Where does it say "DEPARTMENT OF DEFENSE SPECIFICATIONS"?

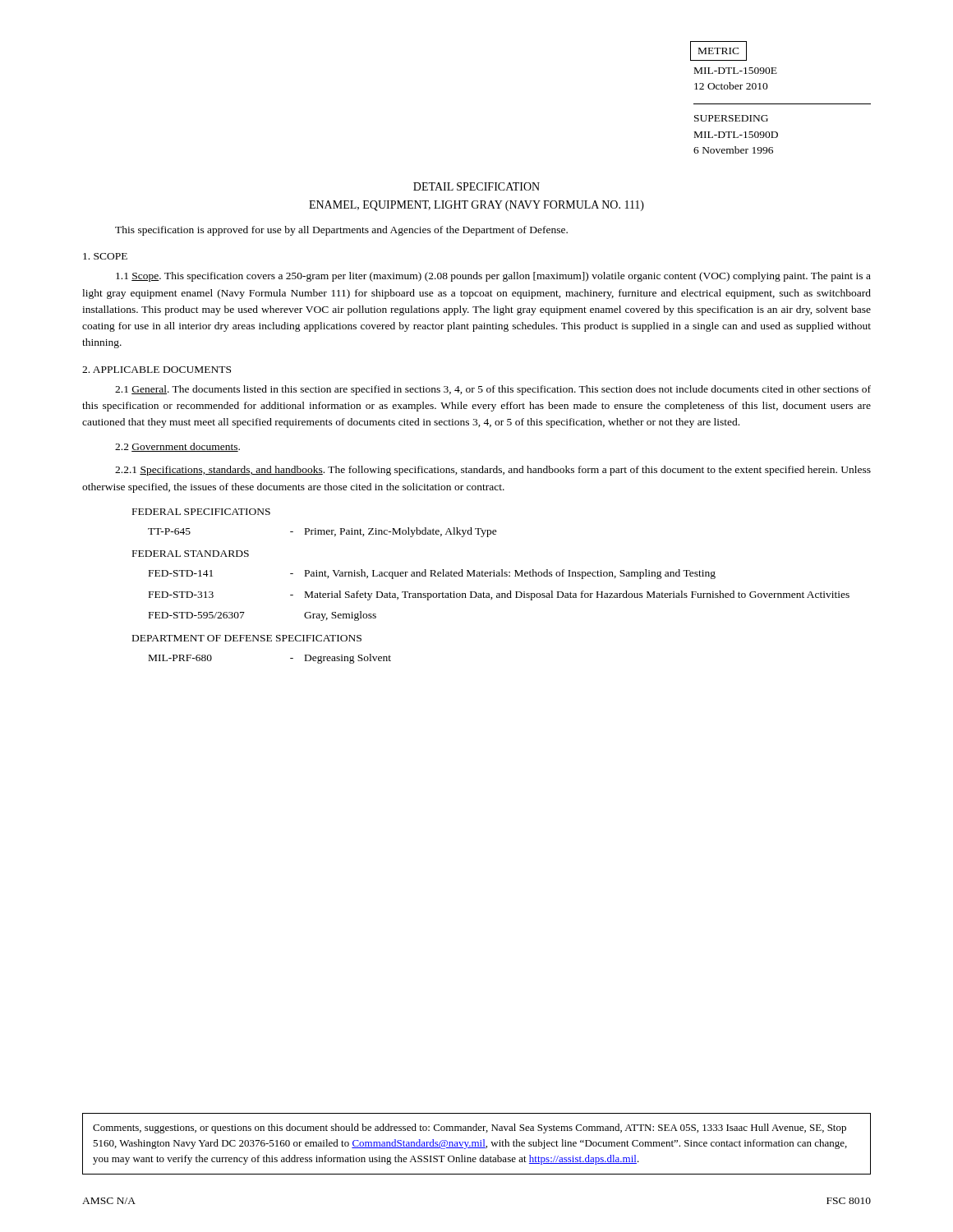click(x=247, y=638)
